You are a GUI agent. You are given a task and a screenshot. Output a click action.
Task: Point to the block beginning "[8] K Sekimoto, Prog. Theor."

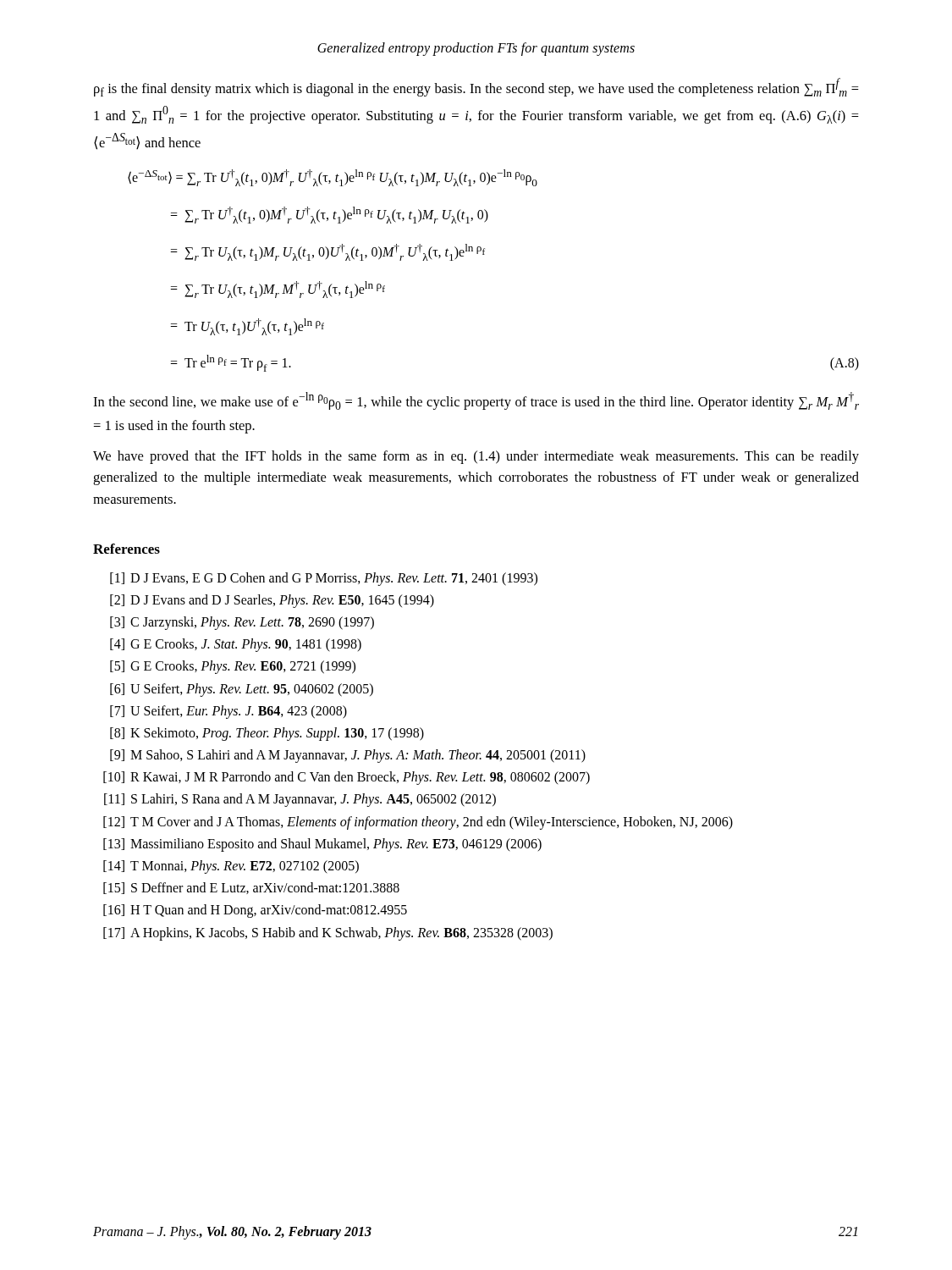pyautogui.click(x=267, y=734)
